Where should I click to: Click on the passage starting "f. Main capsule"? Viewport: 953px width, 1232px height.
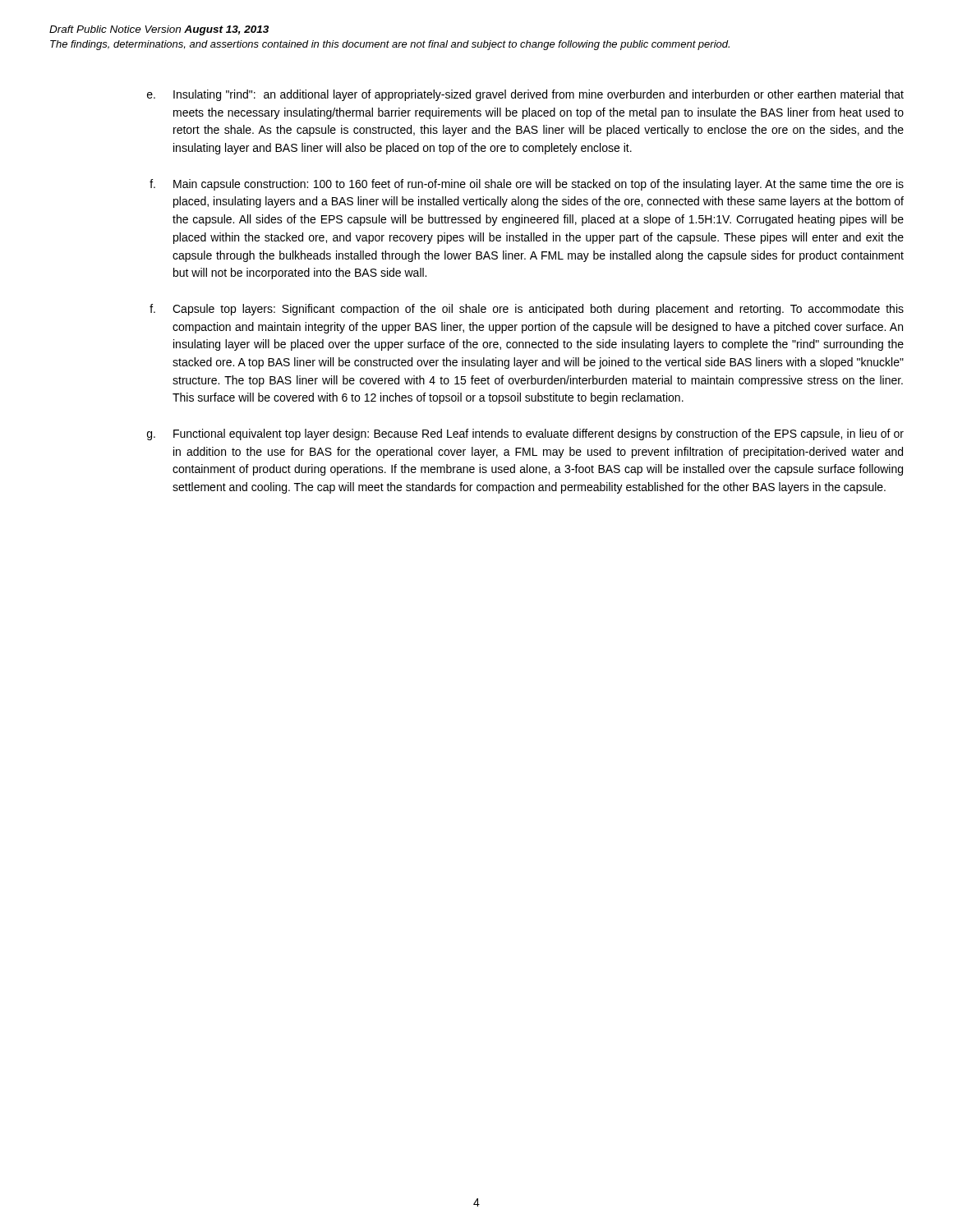(x=476, y=229)
